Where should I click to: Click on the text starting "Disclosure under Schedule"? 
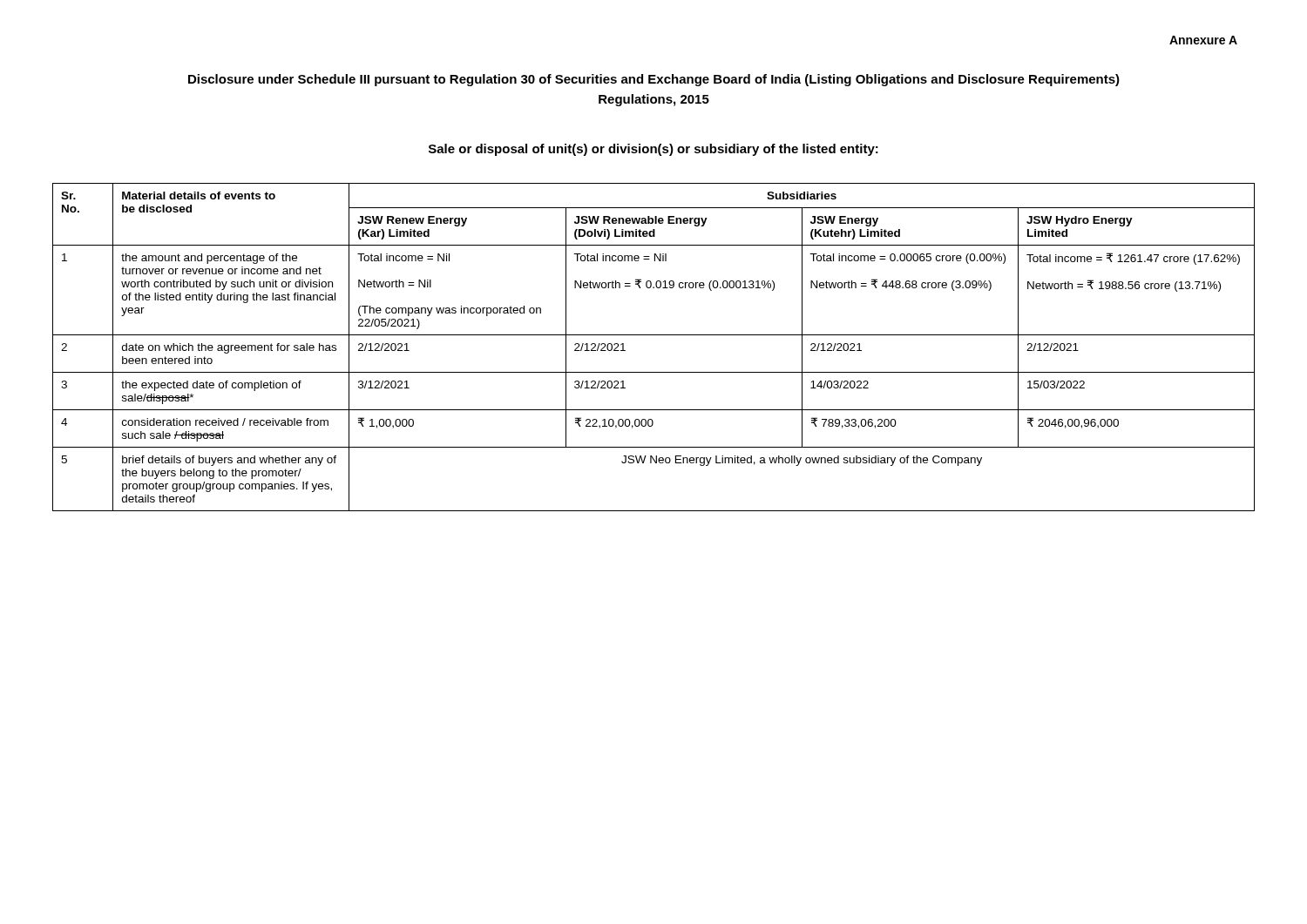point(654,89)
